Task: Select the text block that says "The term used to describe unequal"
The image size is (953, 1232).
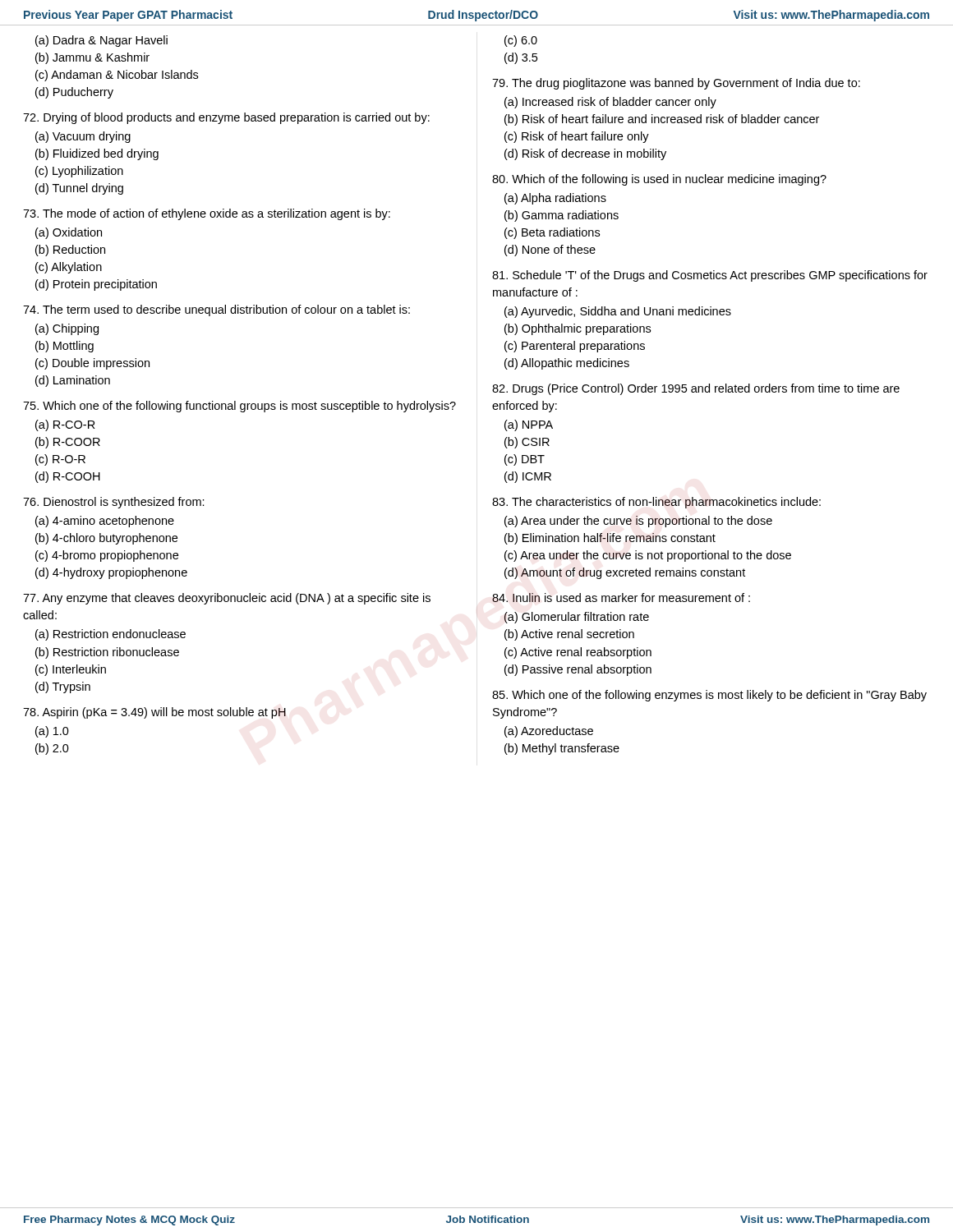Action: point(216,310)
